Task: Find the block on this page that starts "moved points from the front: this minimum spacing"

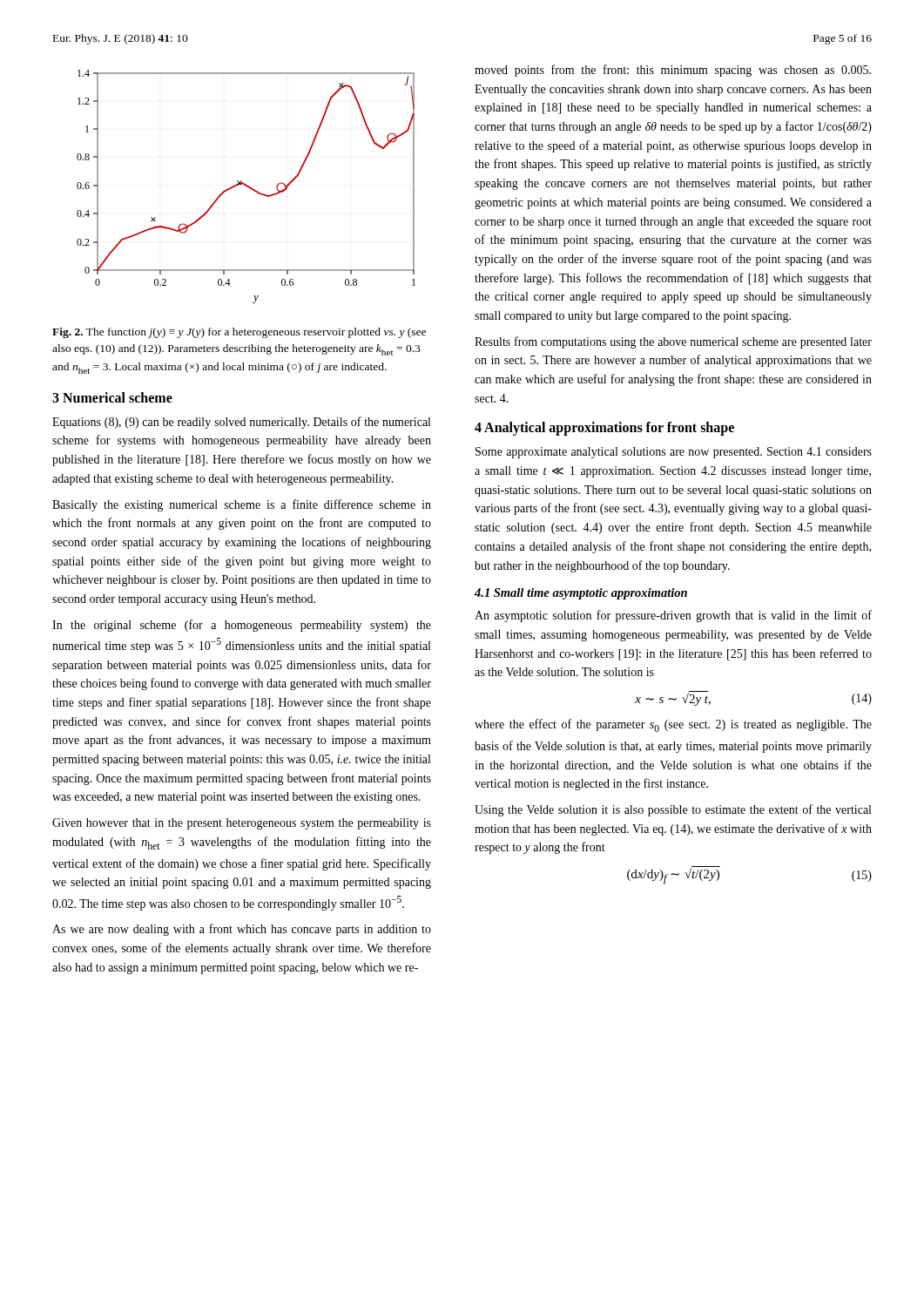Action: 673,193
